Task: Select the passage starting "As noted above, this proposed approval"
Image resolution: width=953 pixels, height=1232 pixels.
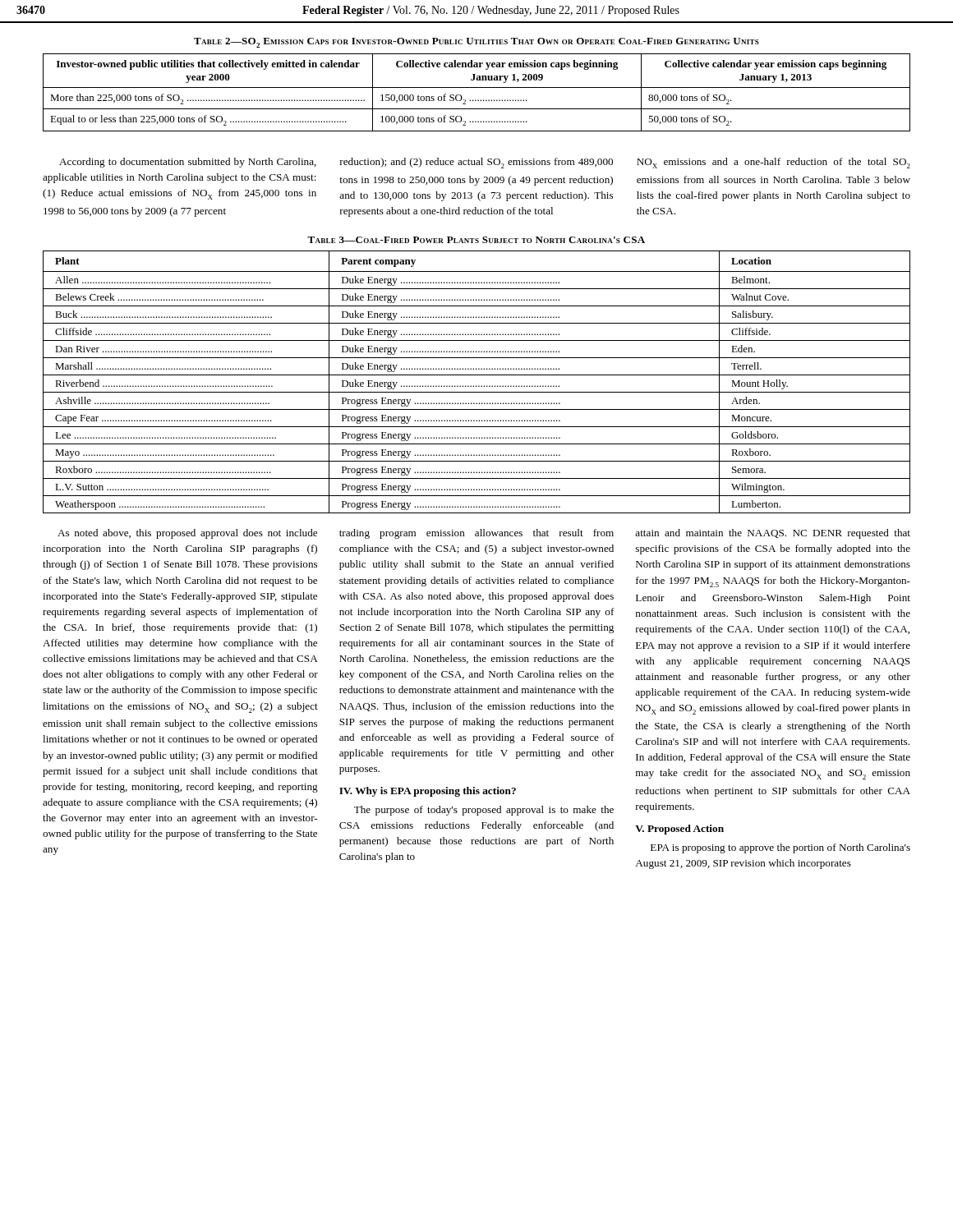Action: point(180,691)
